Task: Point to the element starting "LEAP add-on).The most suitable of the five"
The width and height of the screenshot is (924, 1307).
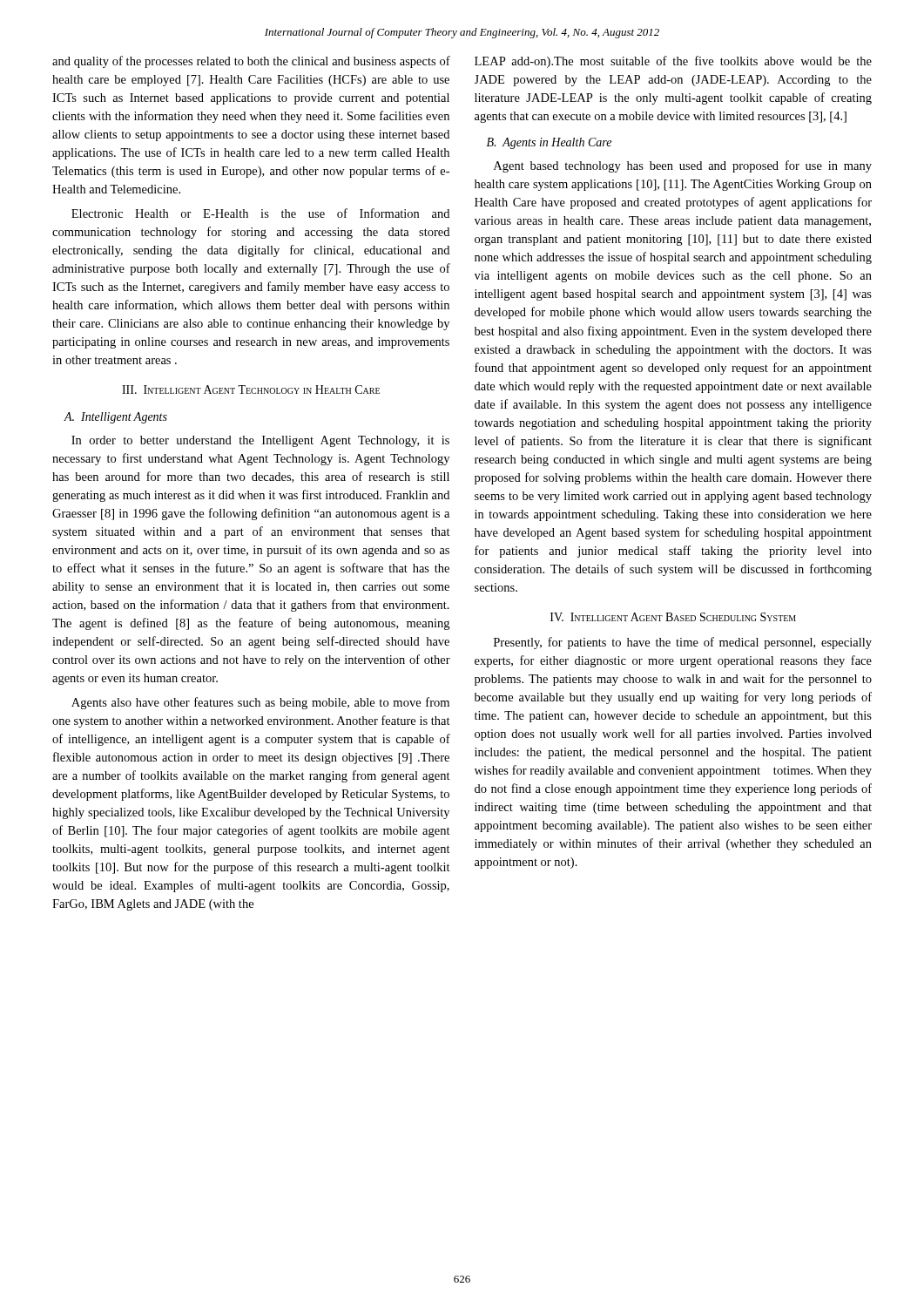Action: 673,89
